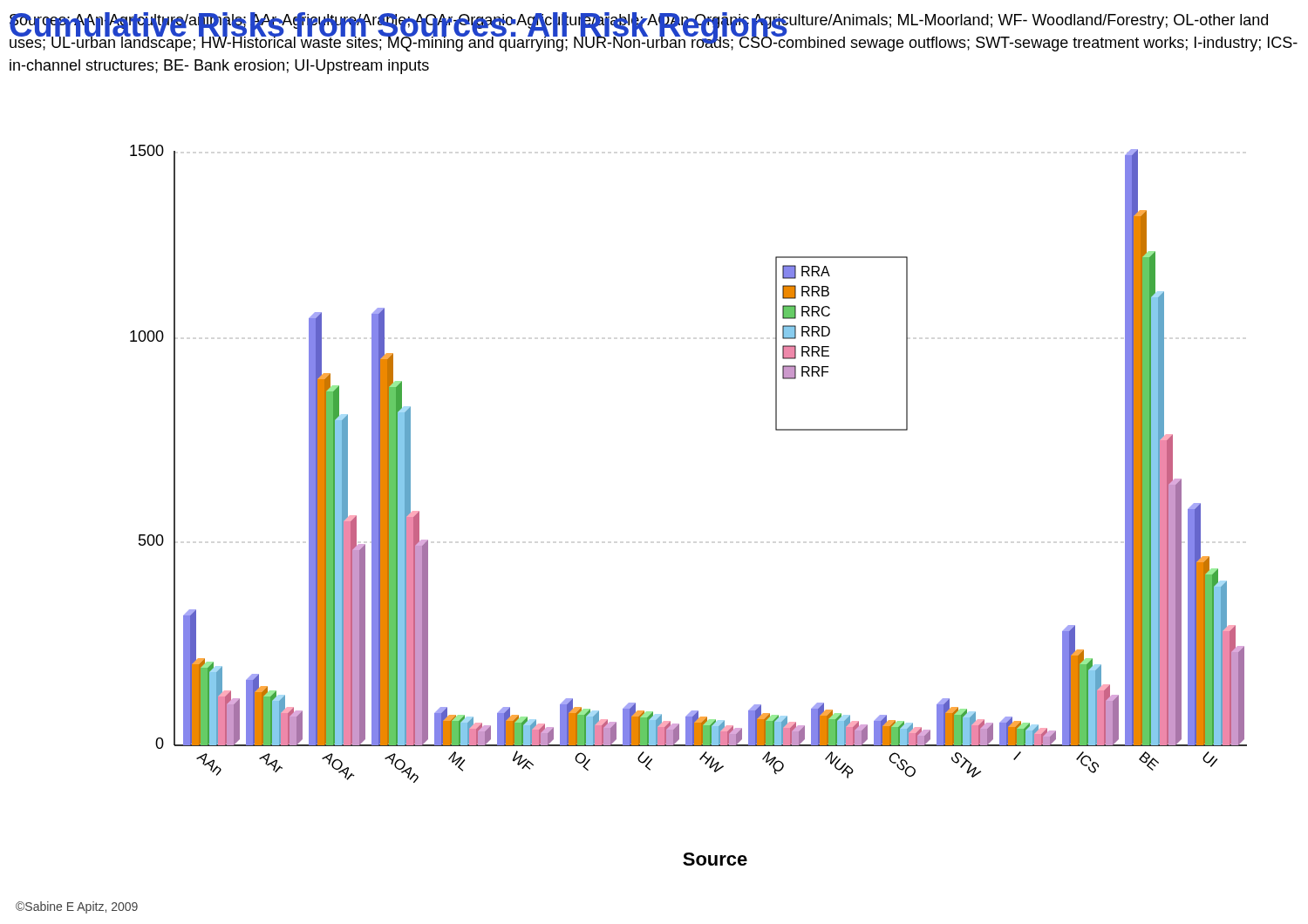
Task: Find the text block containing "Sources: AAn-Agriculture/animals; AAr-Agriculture/Arable;"
Action: [x=653, y=43]
